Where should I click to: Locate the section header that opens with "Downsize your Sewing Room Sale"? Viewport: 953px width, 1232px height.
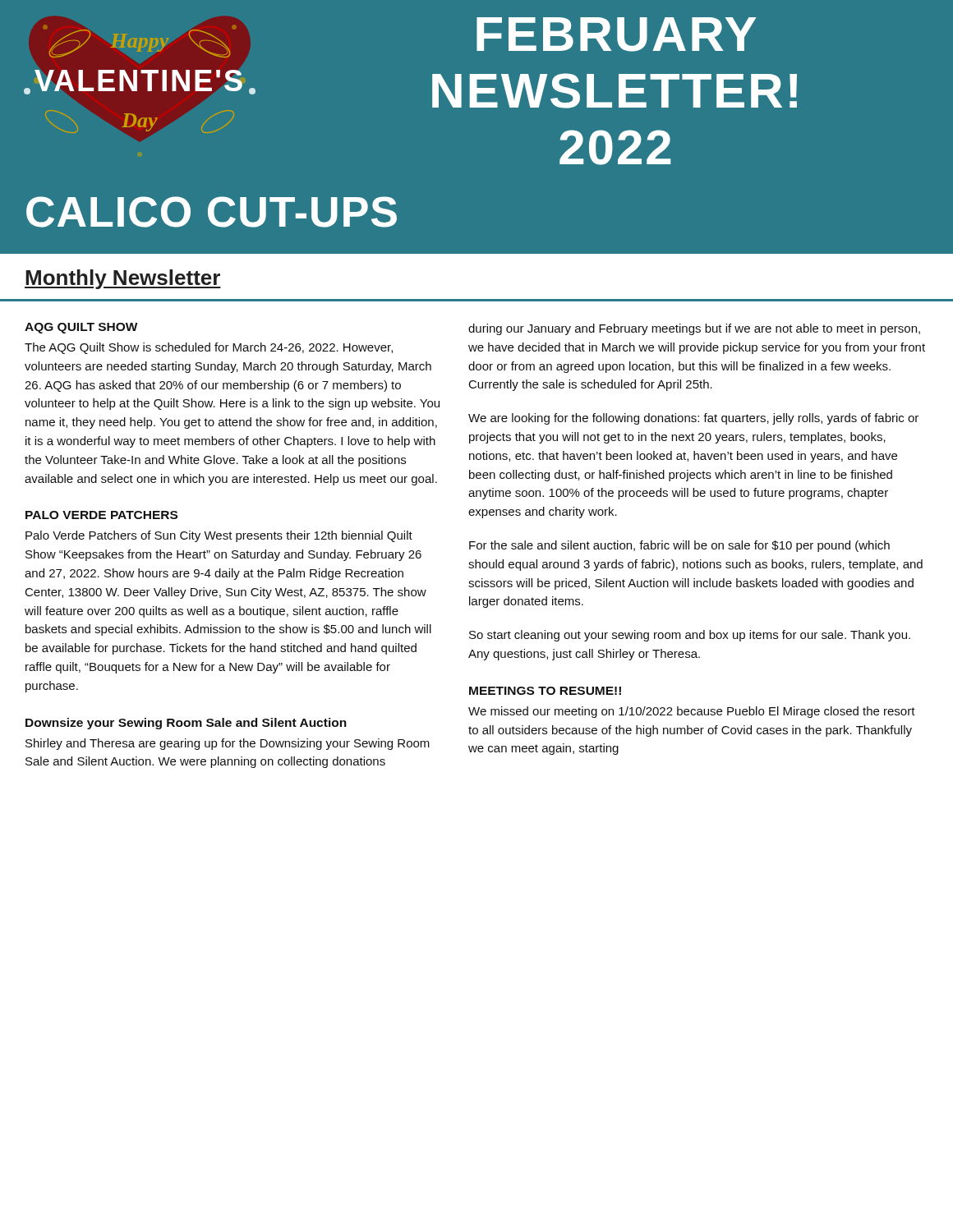pos(186,722)
